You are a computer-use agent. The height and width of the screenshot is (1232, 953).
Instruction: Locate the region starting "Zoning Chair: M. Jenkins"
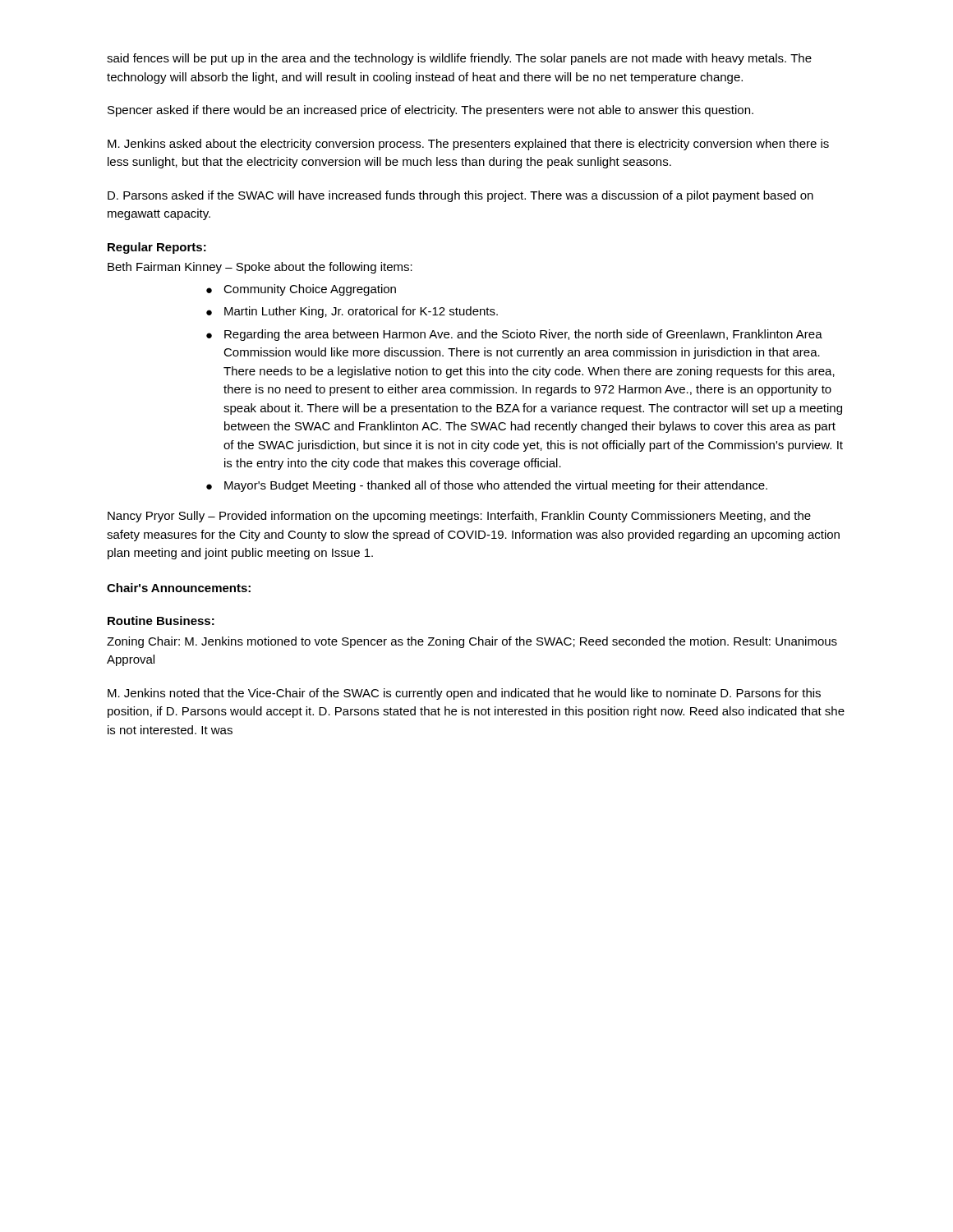click(472, 650)
